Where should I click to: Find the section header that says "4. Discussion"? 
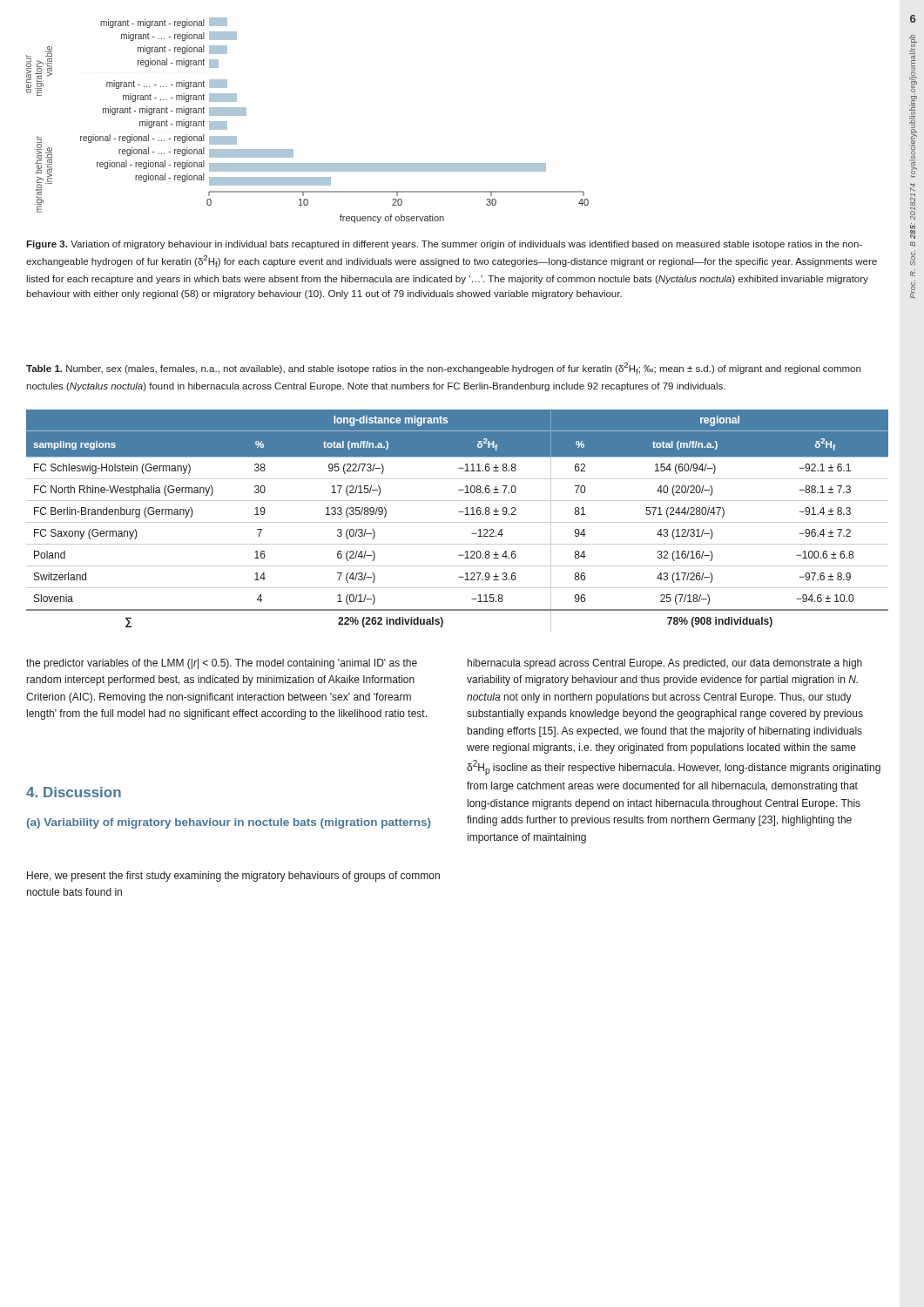(74, 792)
